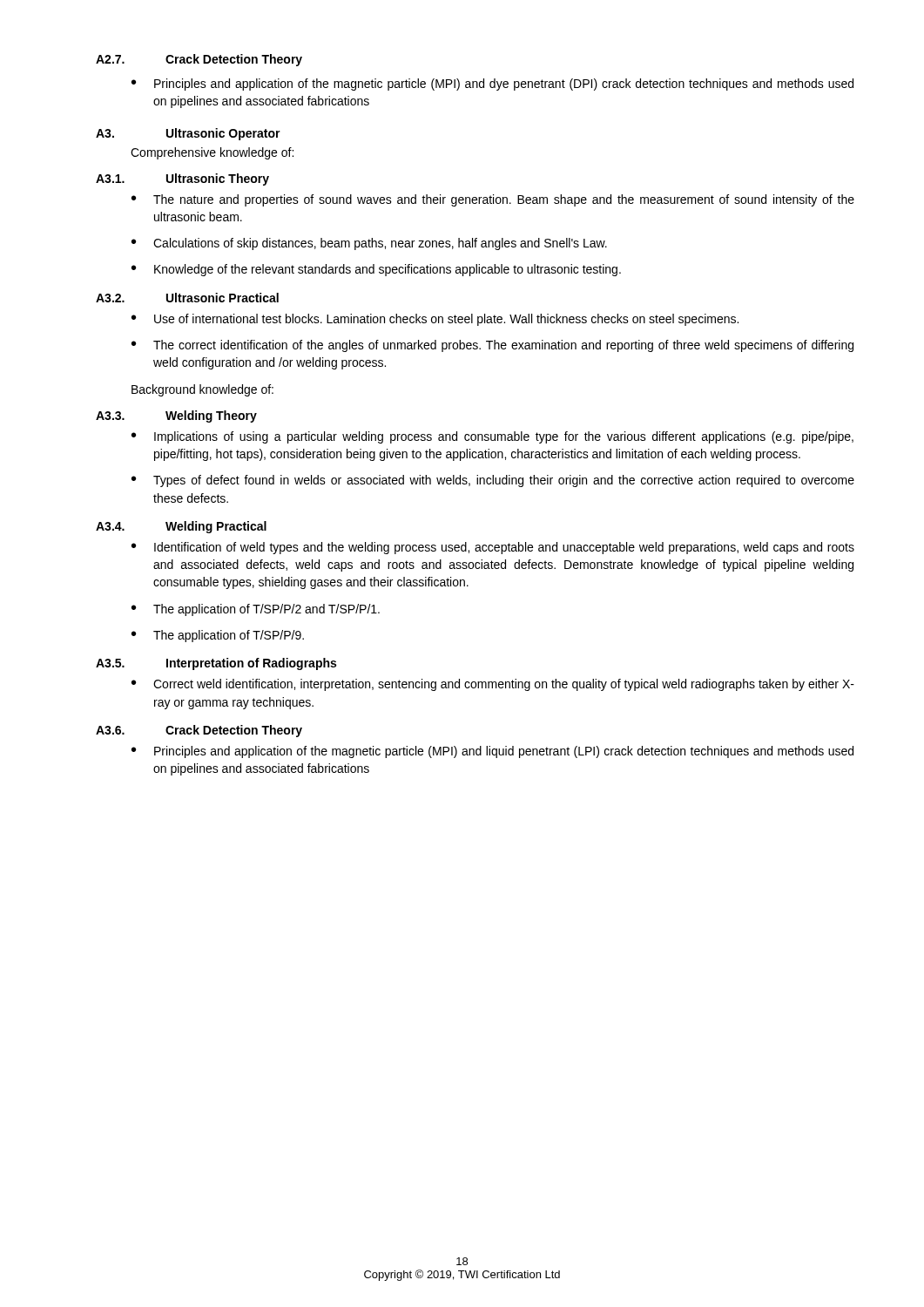Click on the region starting "A3.5. Interpretation of Radiographs"

(x=216, y=663)
